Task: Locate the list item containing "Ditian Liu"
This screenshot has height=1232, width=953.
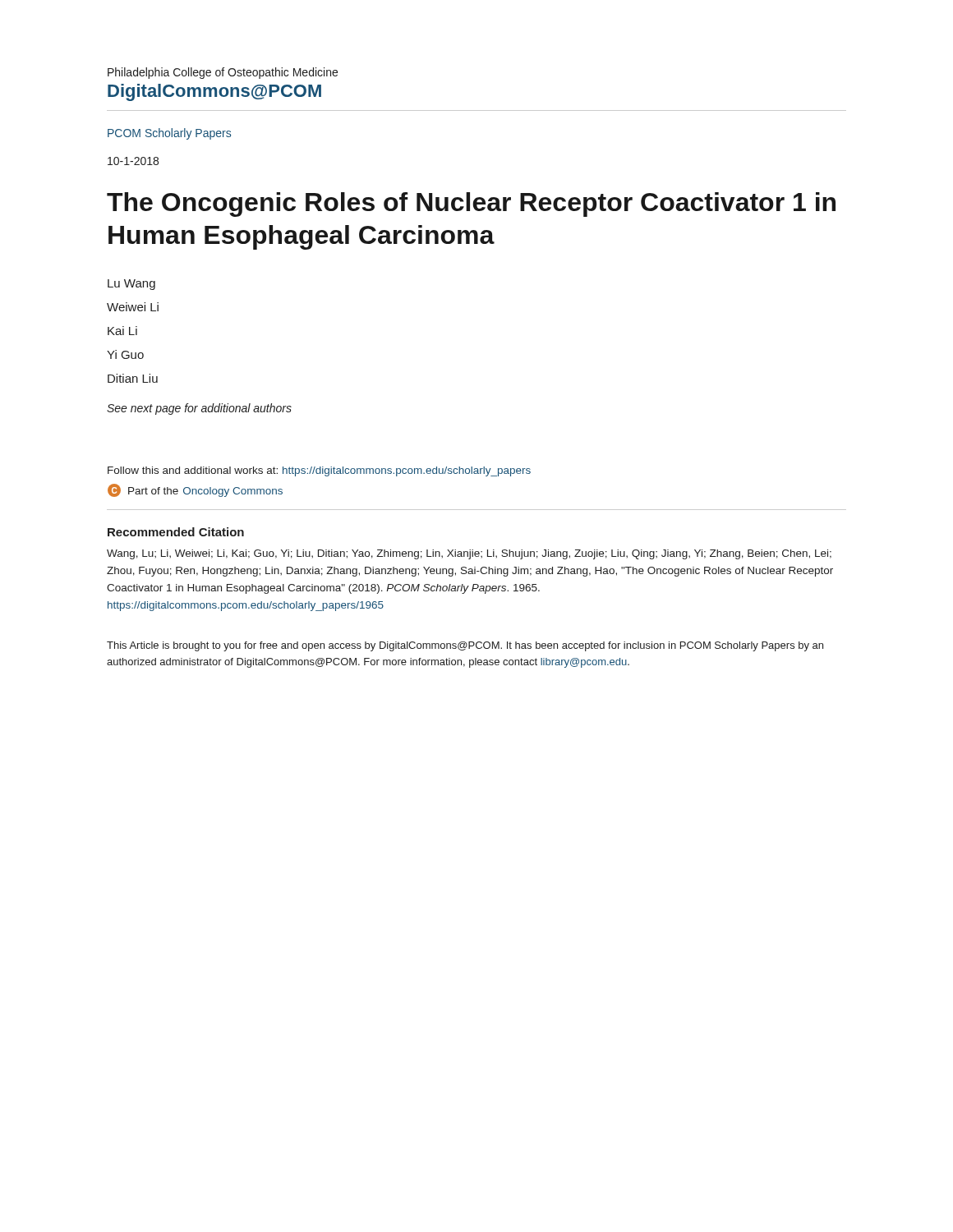Action: pos(133,378)
